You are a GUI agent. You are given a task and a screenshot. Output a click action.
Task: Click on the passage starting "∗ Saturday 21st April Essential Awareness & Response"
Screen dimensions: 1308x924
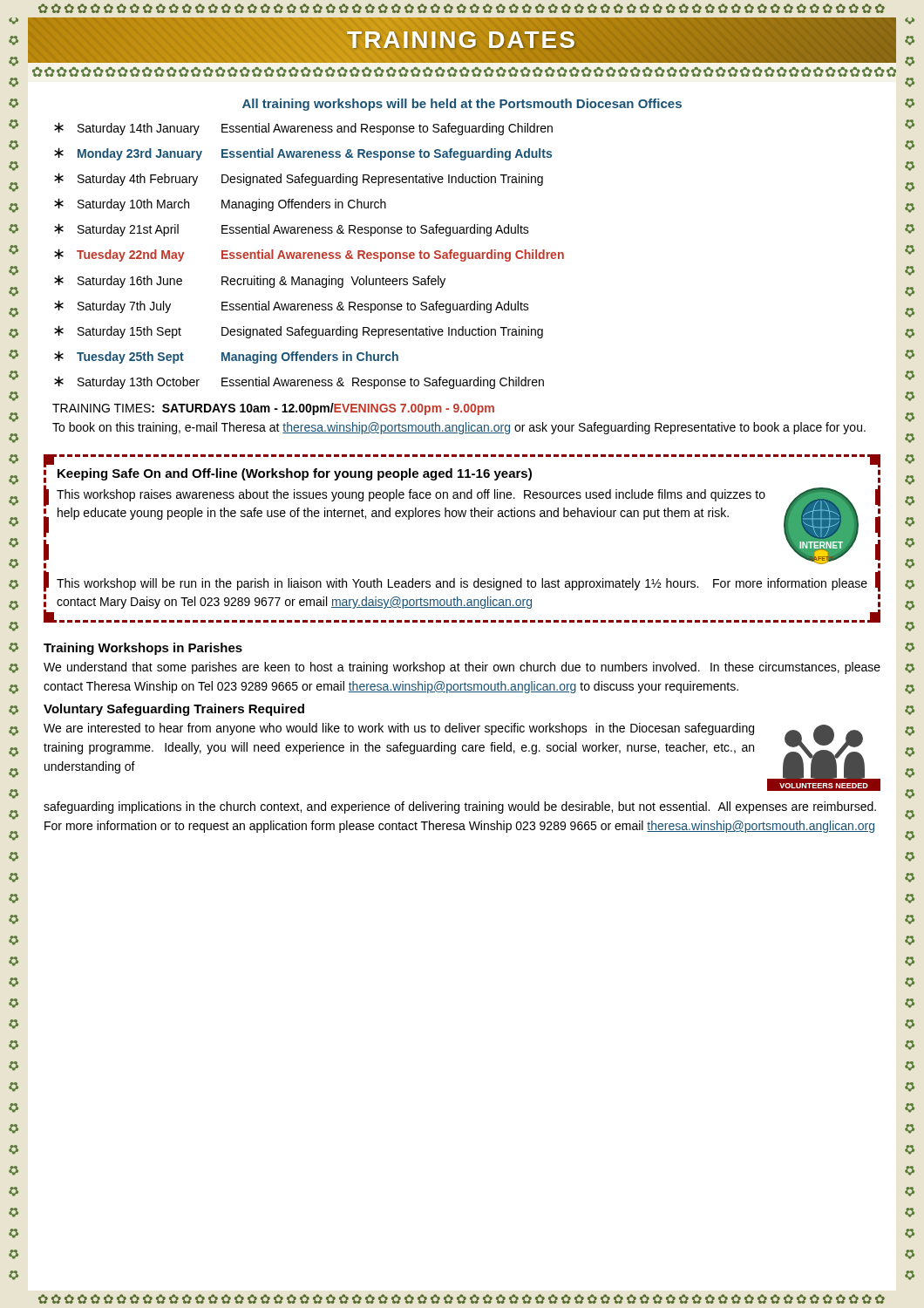[291, 229]
